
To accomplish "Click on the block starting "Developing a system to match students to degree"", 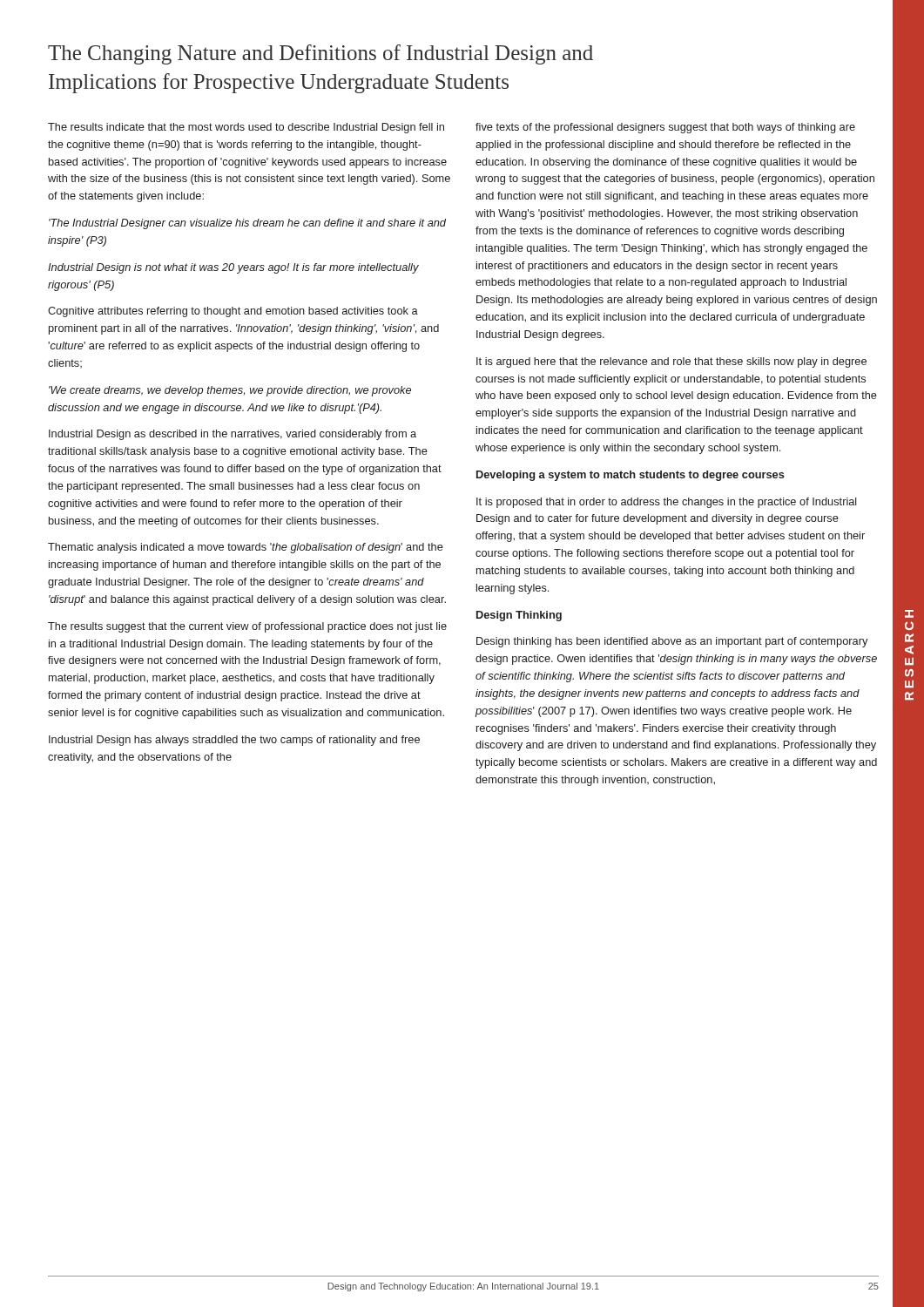I will pos(677,475).
